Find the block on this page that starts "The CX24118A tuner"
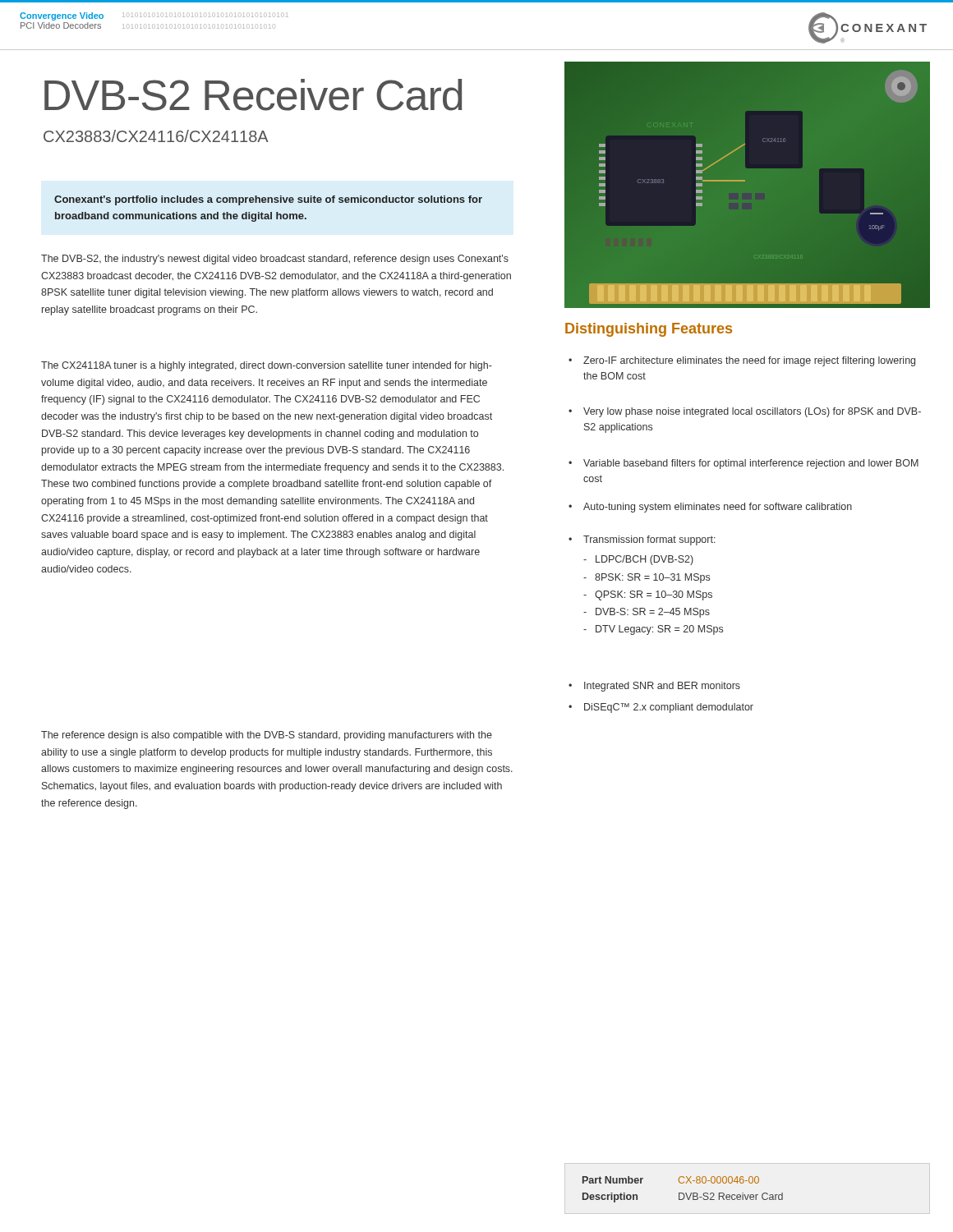This screenshot has height=1232, width=953. point(277,467)
